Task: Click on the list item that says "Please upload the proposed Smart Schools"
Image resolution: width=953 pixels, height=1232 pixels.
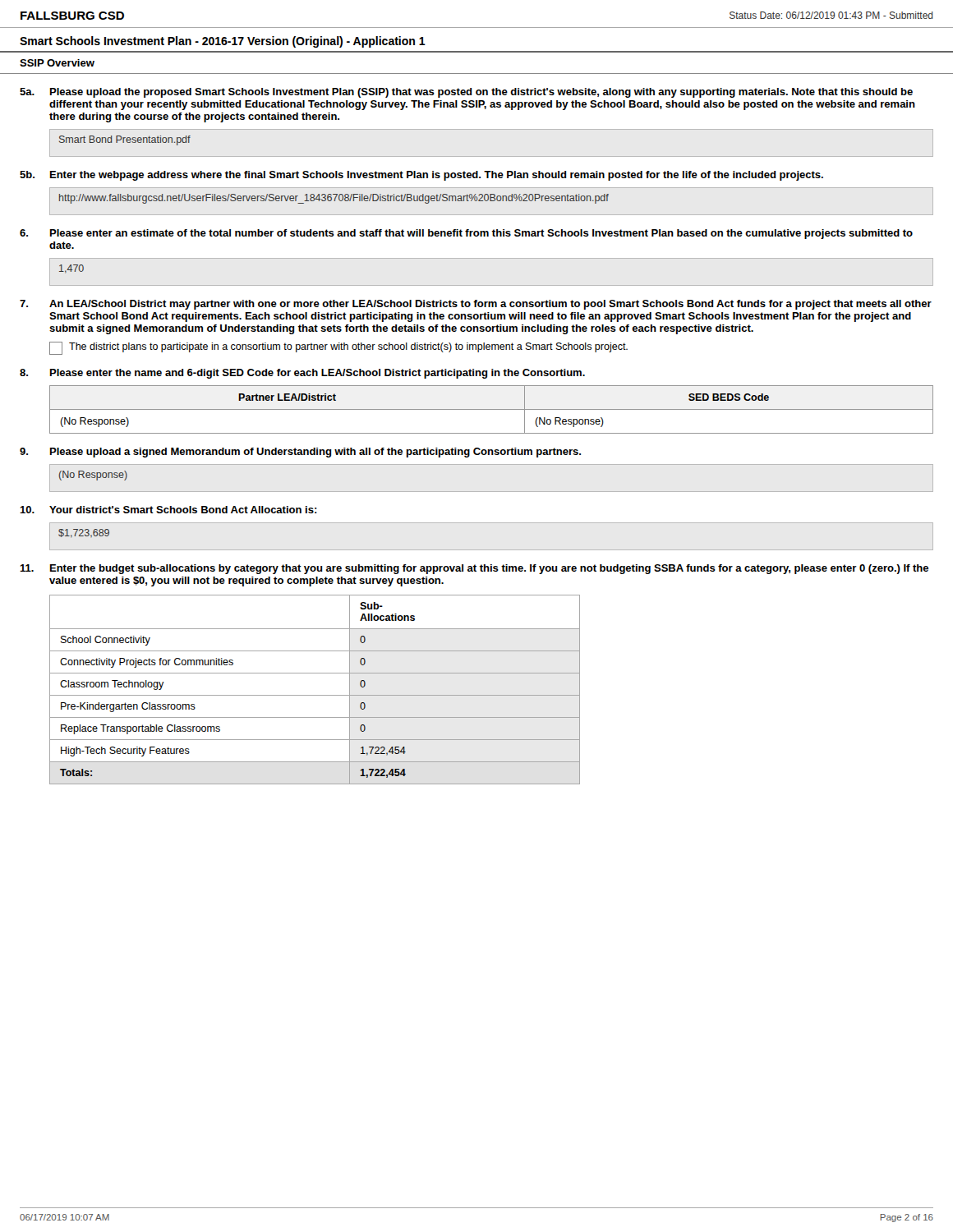Action: (482, 104)
